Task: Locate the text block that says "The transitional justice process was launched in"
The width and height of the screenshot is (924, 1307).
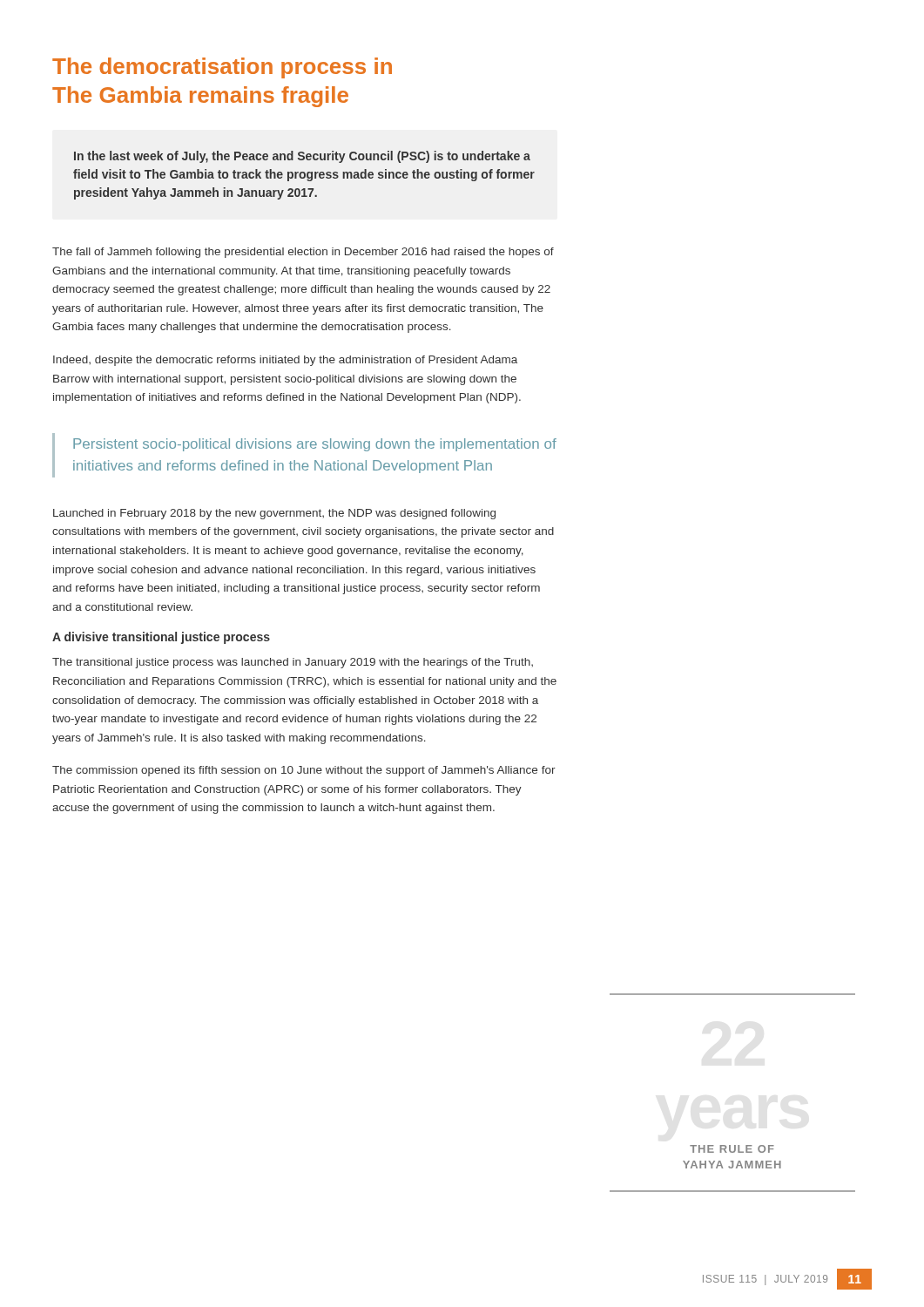Action: [x=305, y=700]
